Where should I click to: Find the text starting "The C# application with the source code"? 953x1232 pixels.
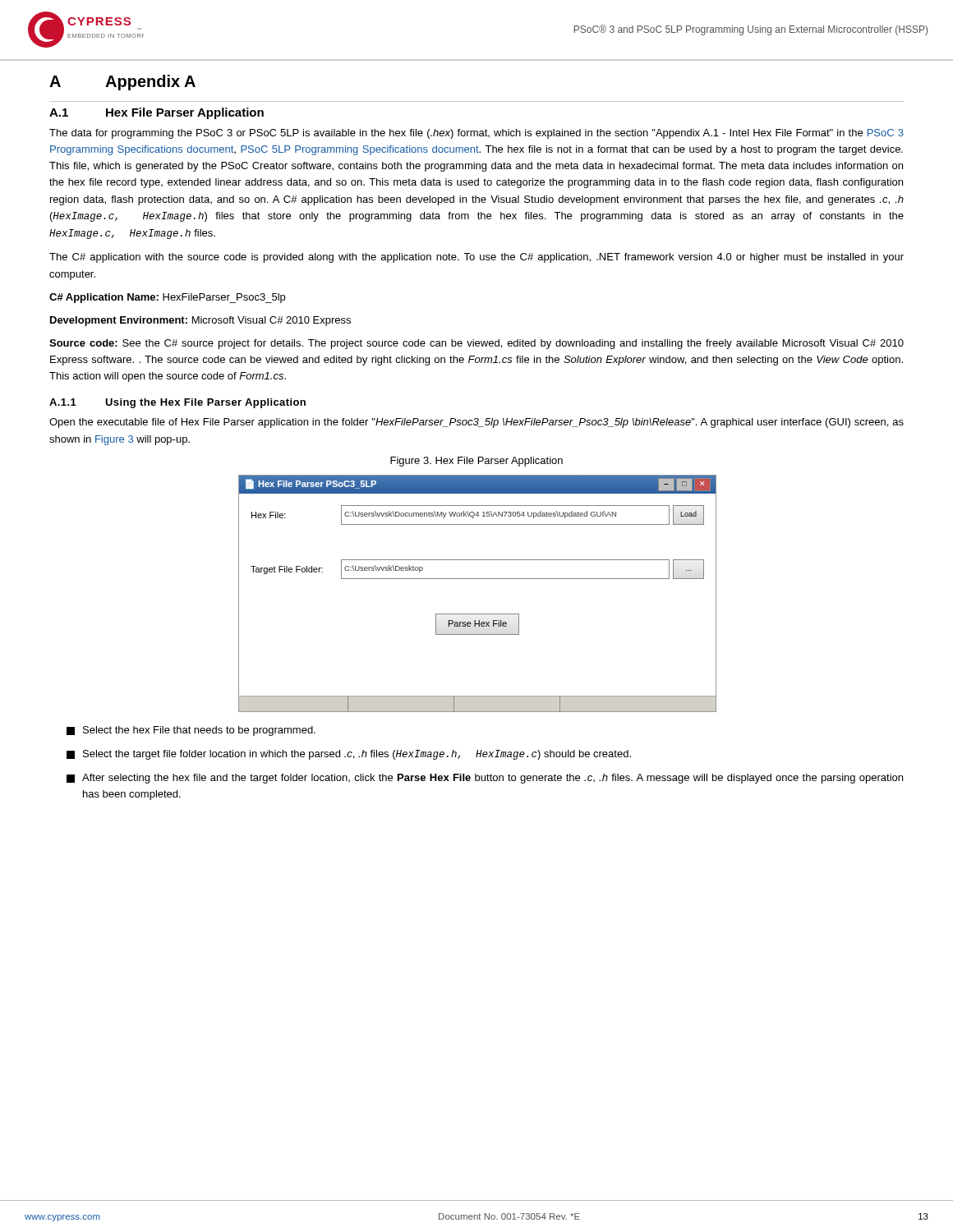coord(476,265)
